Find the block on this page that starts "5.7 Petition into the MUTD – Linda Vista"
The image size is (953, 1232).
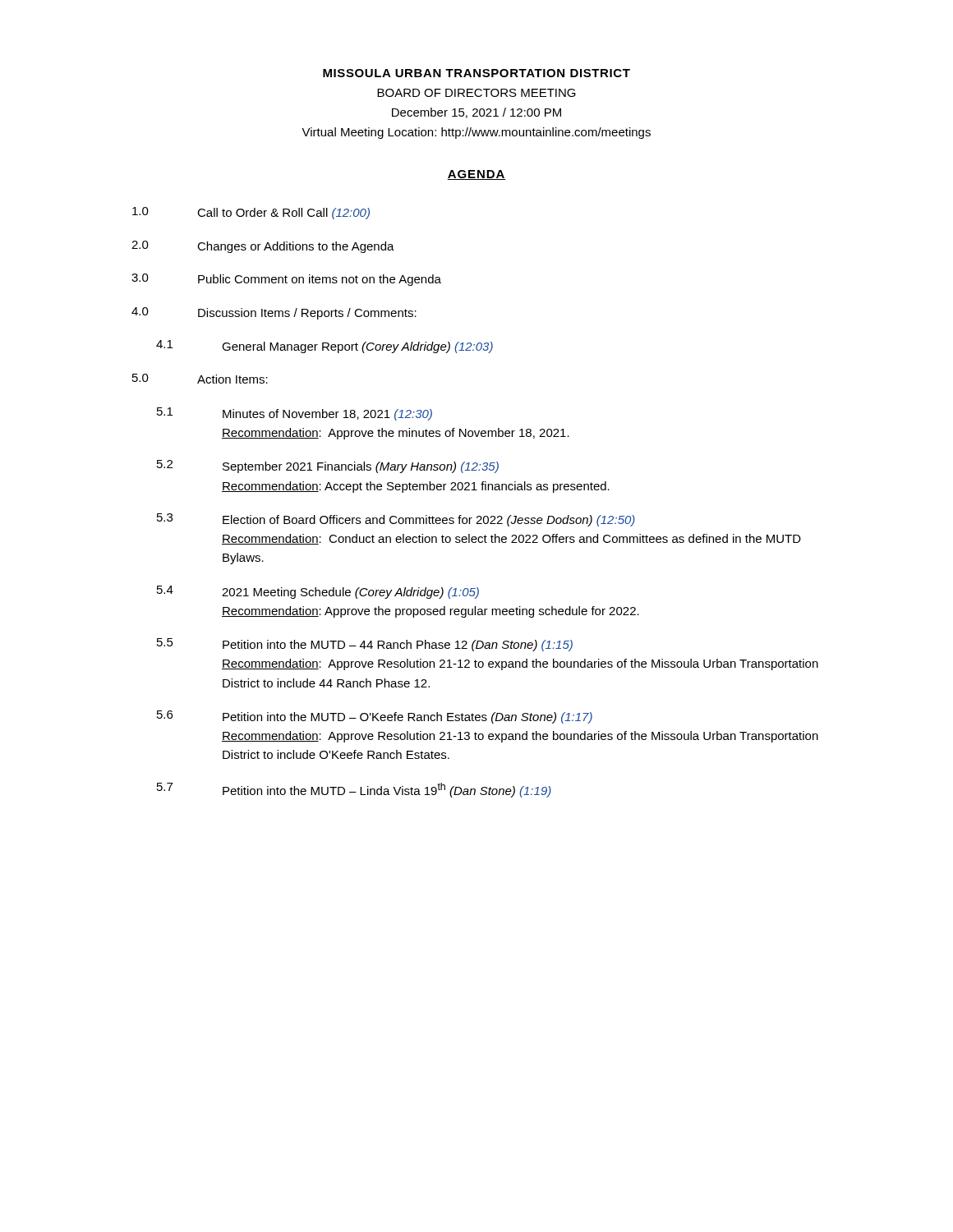tap(476, 789)
